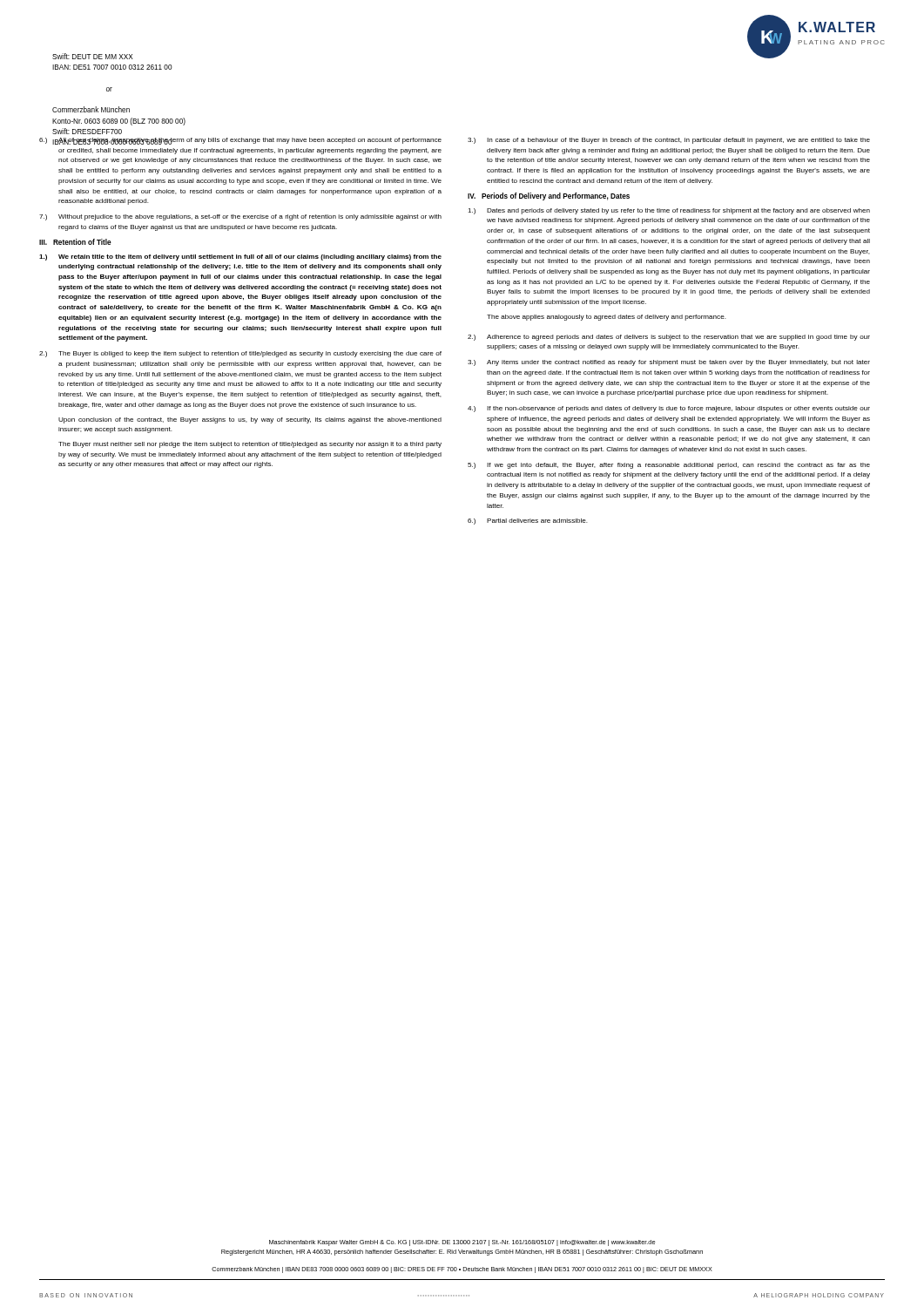
Task: Click on the list item that says "3.) Any items"
Action: [669, 378]
